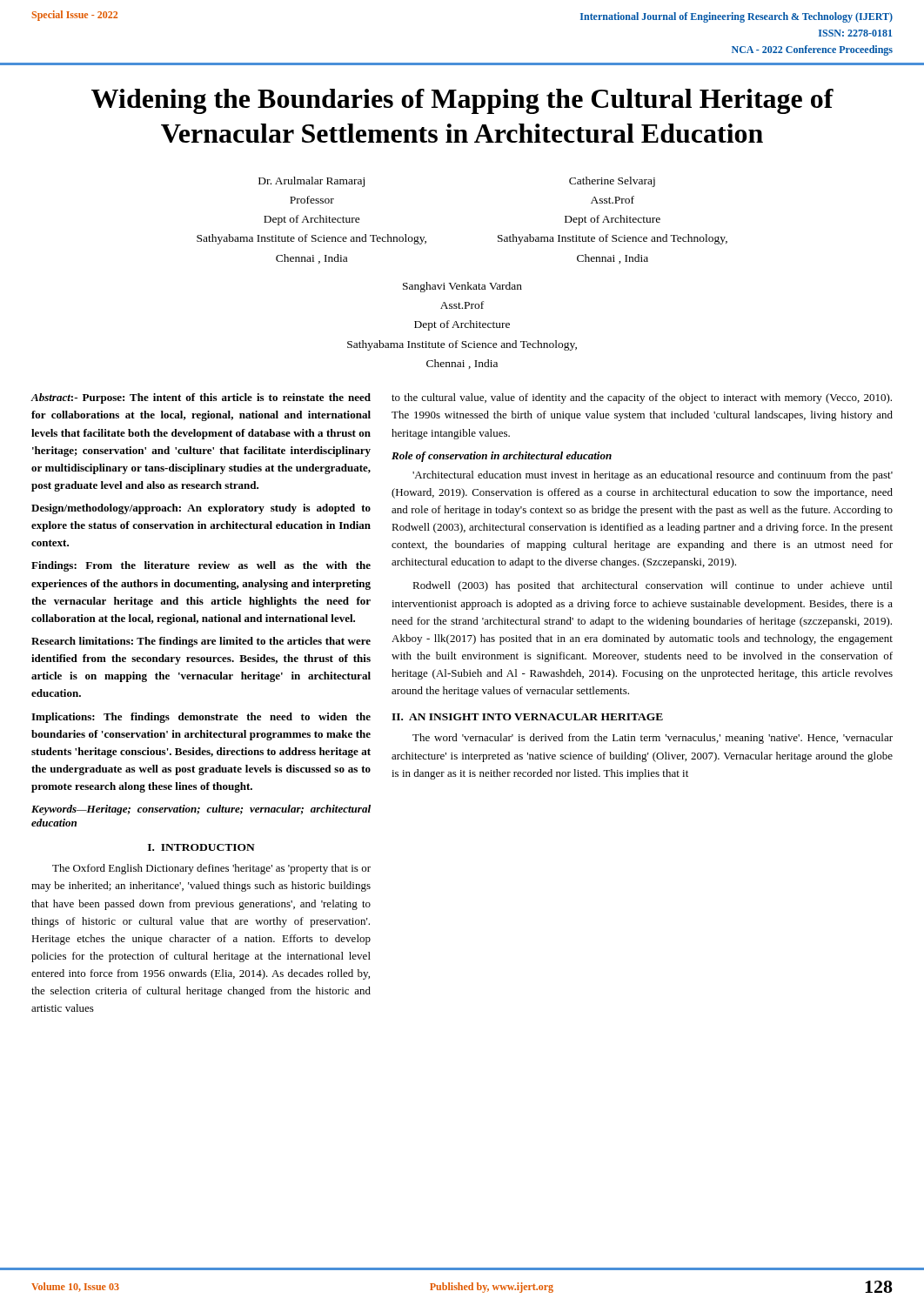
Task: Select the text block that reads "'Architectural education must invest in"
Action: click(642, 583)
